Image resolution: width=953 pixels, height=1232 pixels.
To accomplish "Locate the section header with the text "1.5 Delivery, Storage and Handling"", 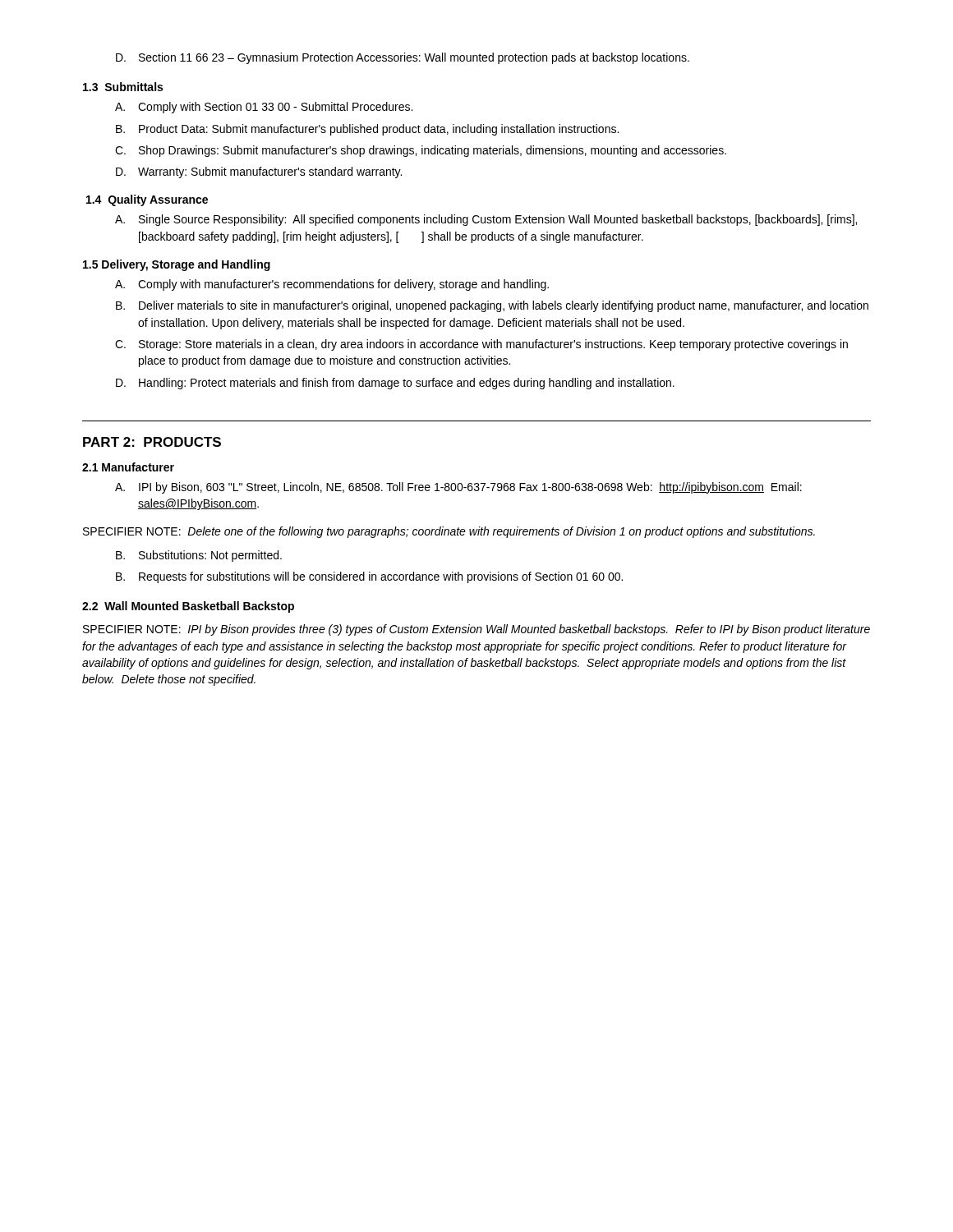I will click(176, 265).
